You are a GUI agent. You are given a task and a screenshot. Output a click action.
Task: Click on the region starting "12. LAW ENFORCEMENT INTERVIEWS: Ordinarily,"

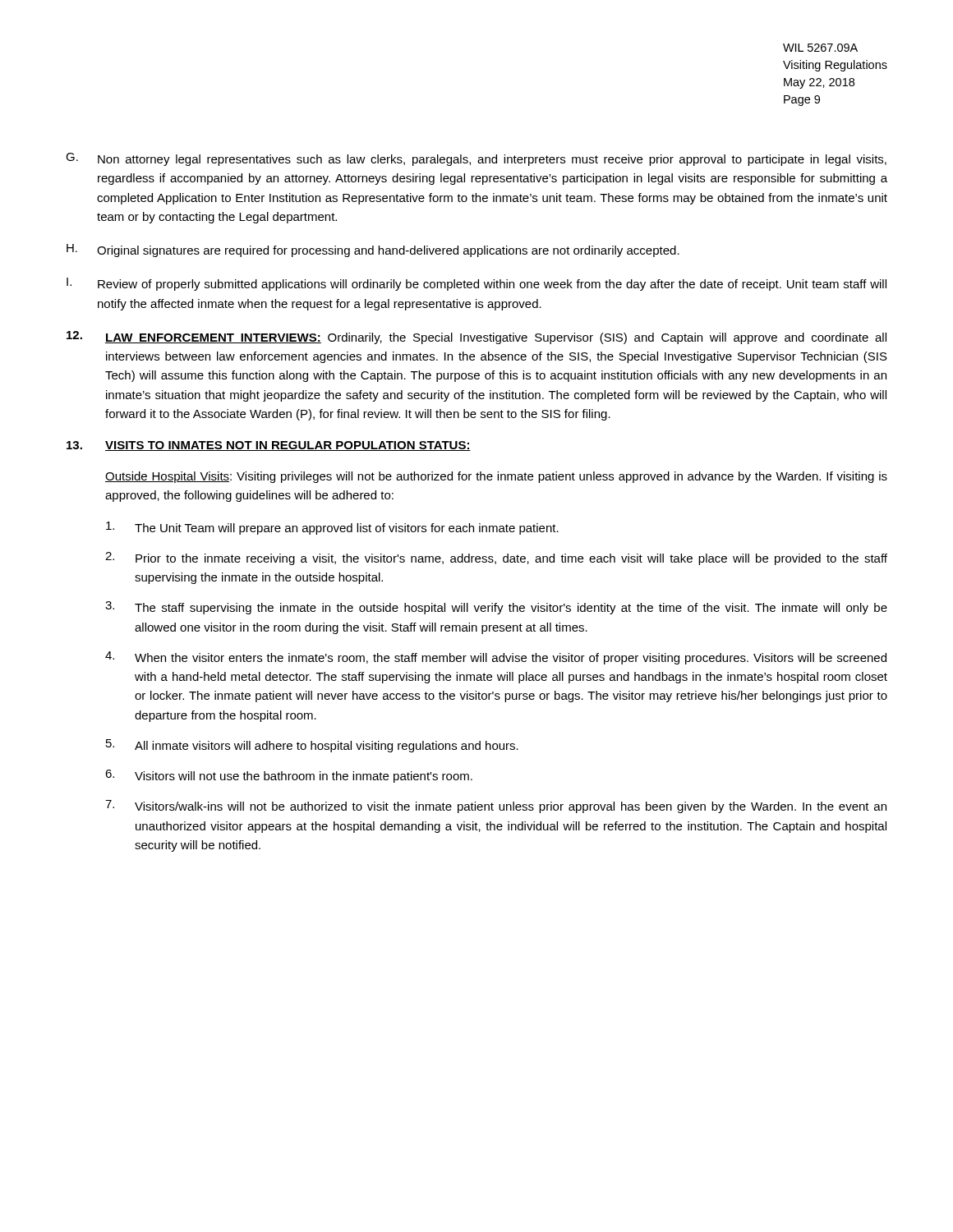point(476,375)
